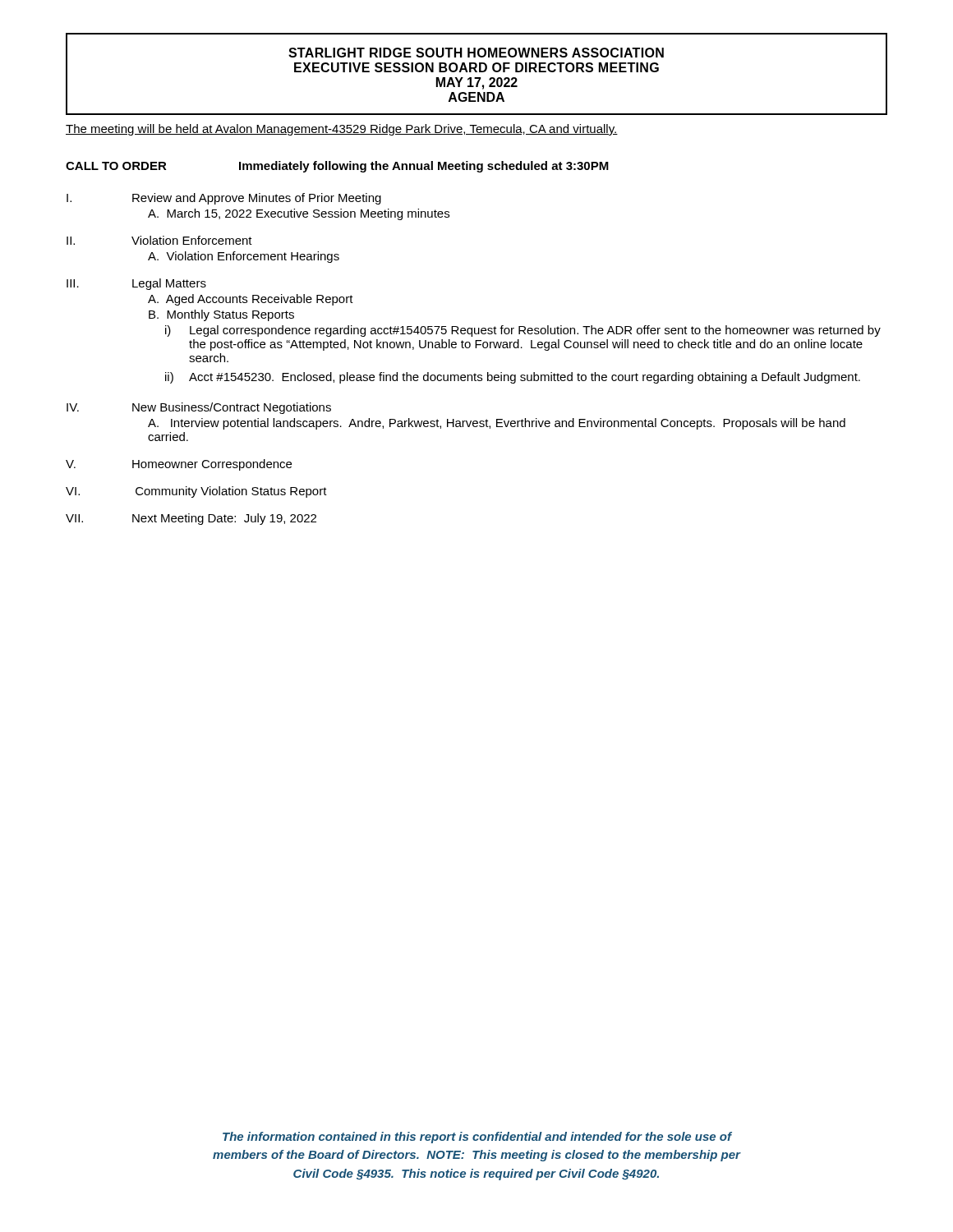Find the text block starting "The meeting will be"
This screenshot has height=1232, width=953.
click(x=476, y=129)
